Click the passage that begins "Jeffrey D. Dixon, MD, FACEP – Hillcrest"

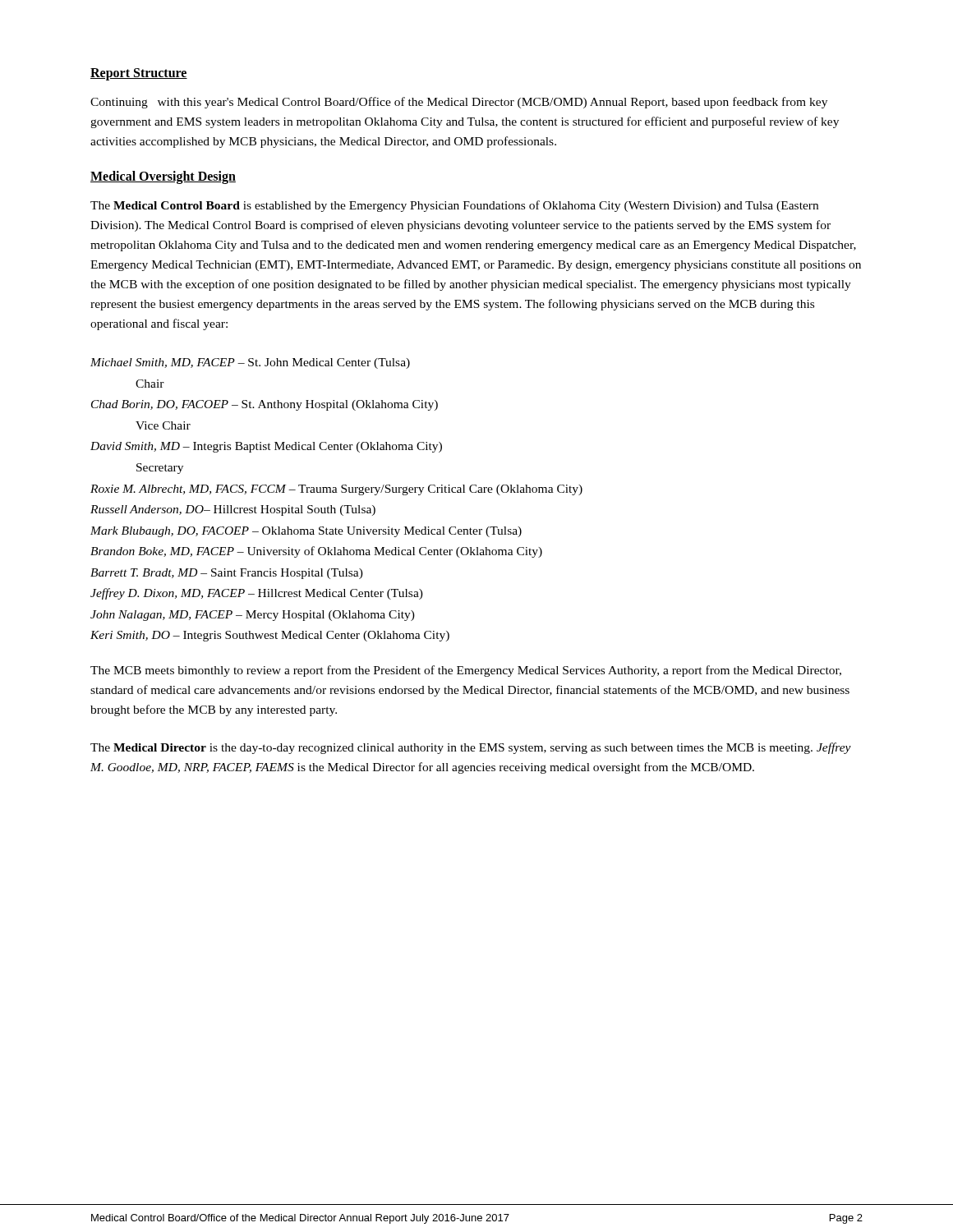[257, 593]
